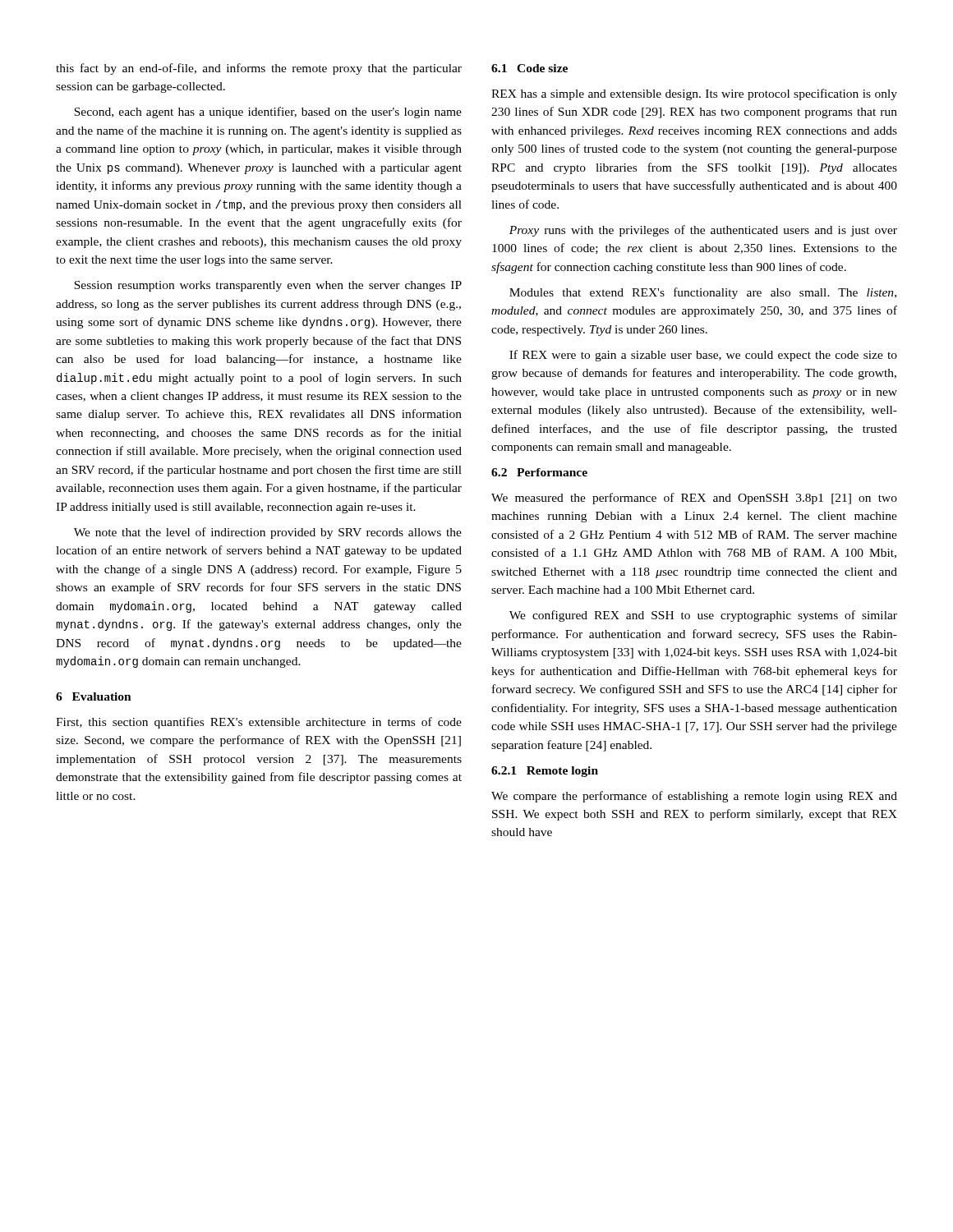The width and height of the screenshot is (953, 1232).
Task: Point to "6 Evaluation"
Action: (94, 696)
